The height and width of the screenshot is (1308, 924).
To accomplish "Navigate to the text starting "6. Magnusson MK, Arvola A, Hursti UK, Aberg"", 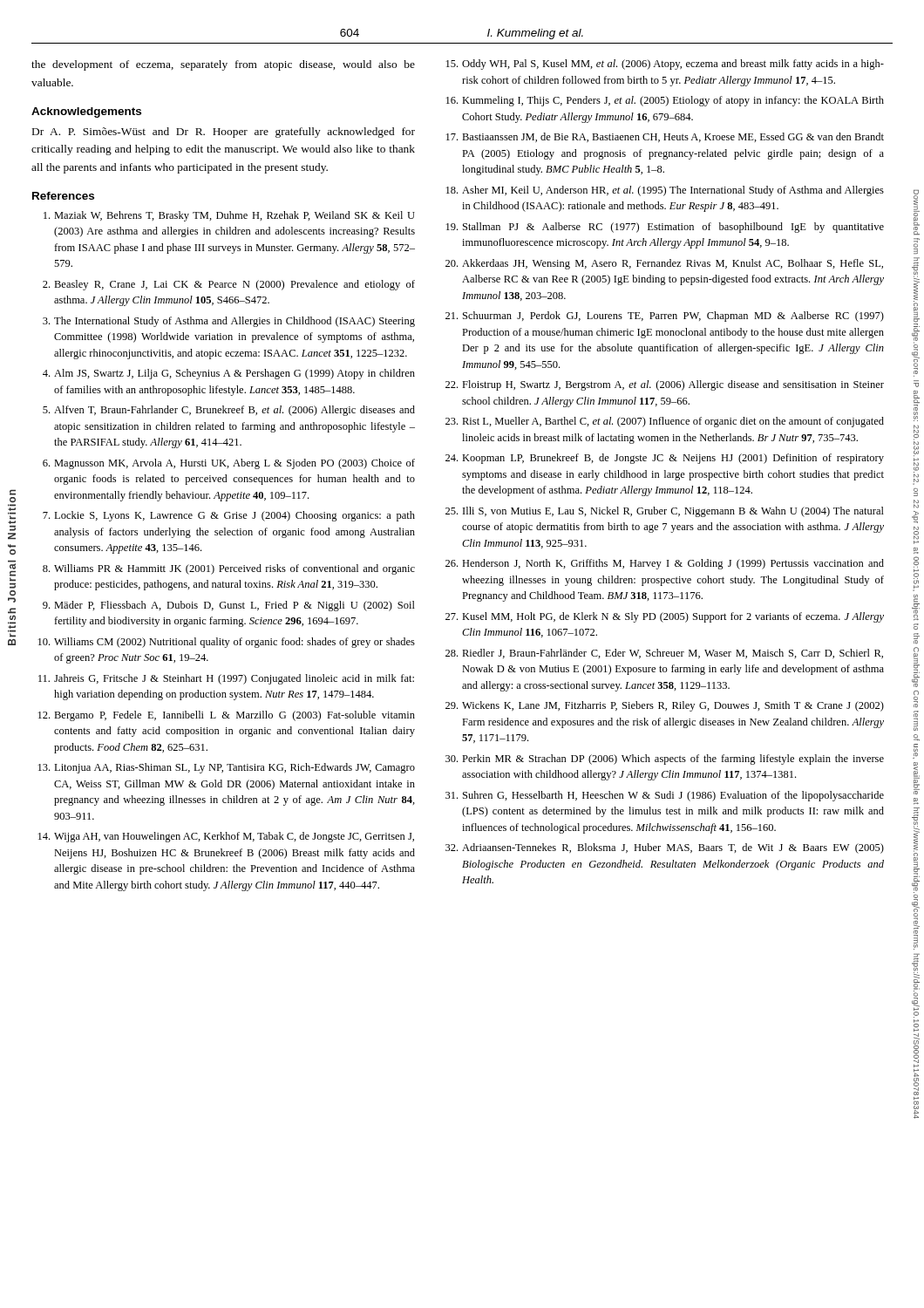I will (223, 479).
